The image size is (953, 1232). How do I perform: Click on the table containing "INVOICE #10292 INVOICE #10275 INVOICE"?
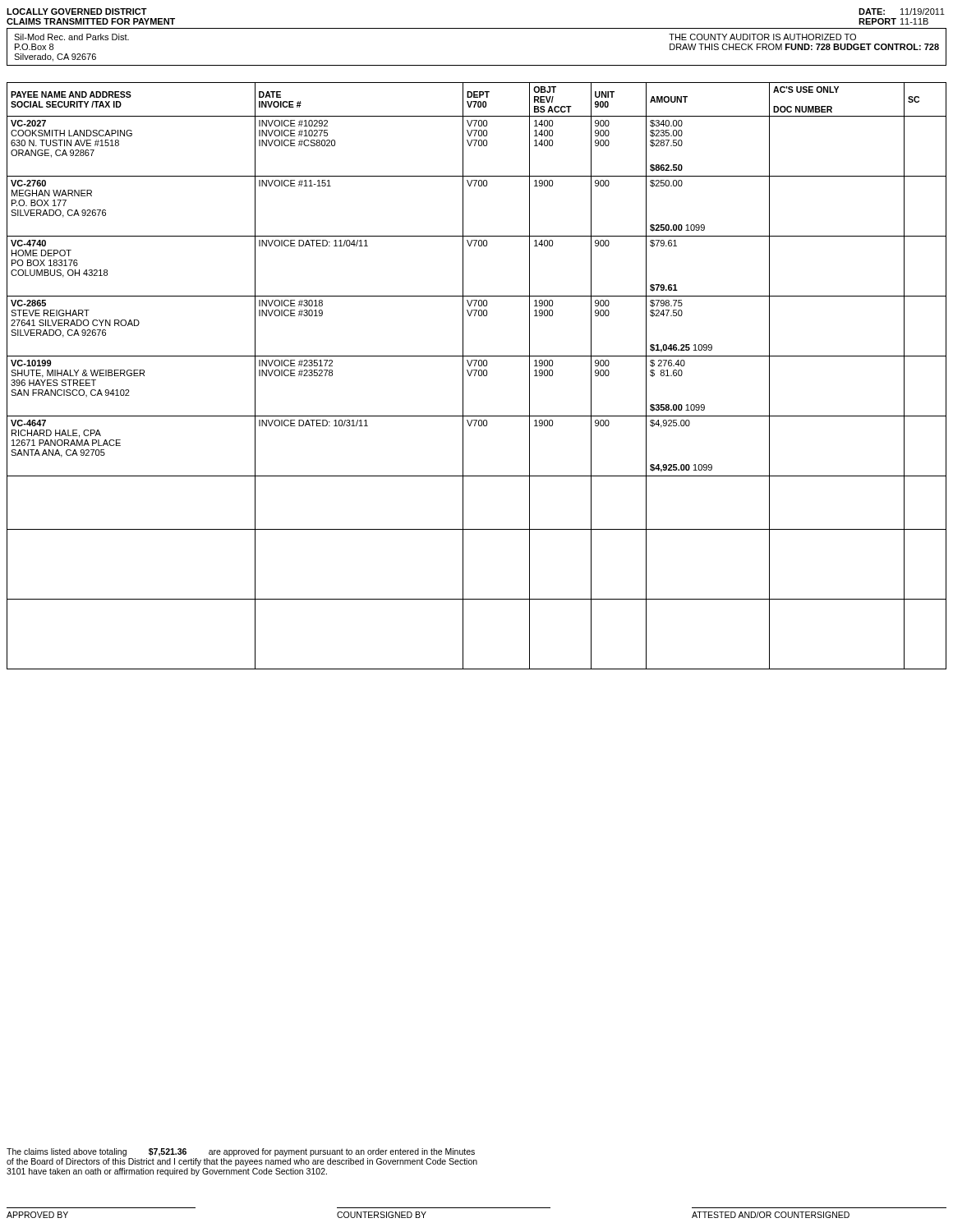(x=476, y=376)
